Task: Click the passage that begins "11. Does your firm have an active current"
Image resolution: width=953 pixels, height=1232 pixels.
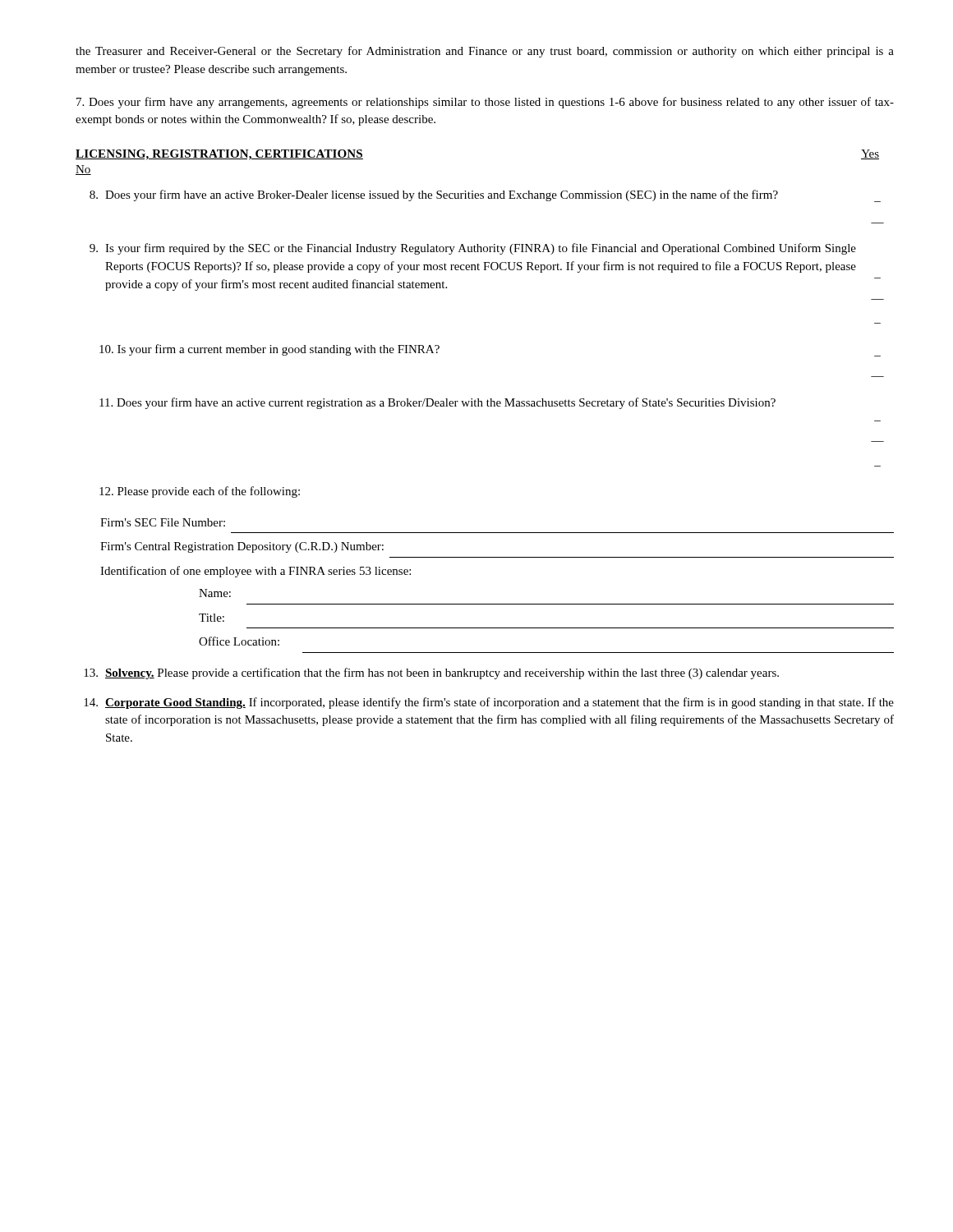Action: 437,403
